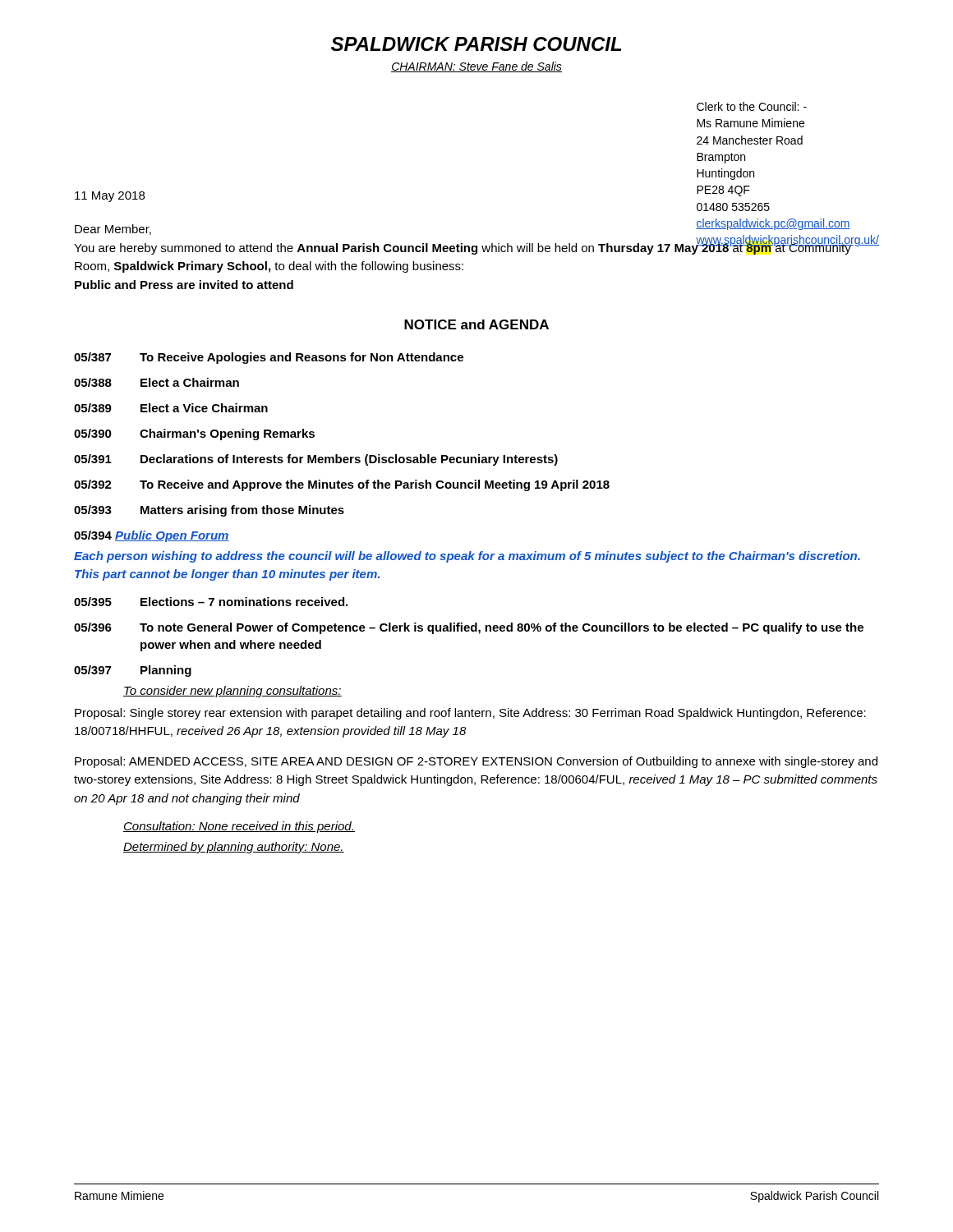
Task: Locate the text "SPALDWICK PARISH COUNCIL"
Action: click(476, 44)
